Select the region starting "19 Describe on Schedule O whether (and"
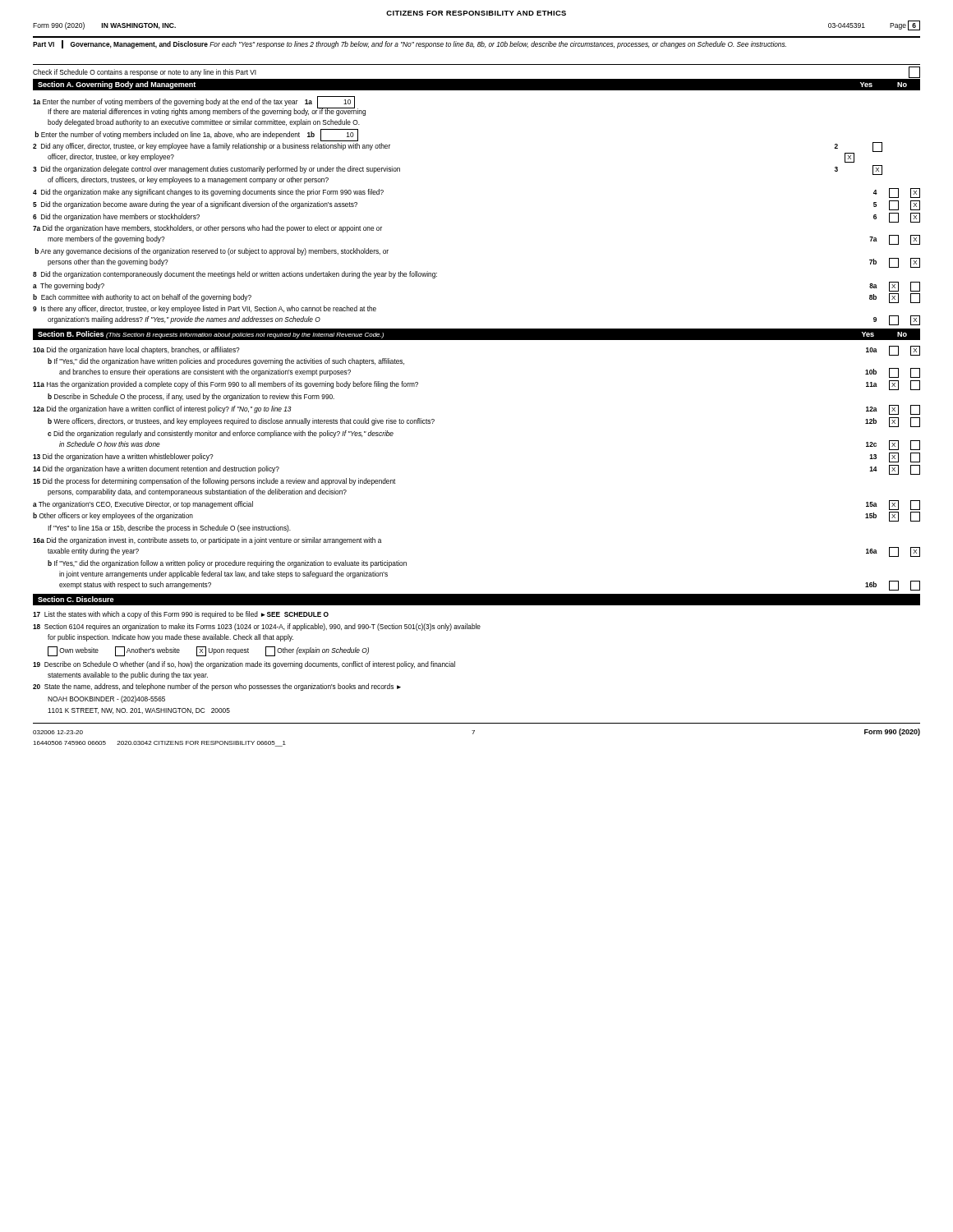 tap(244, 664)
